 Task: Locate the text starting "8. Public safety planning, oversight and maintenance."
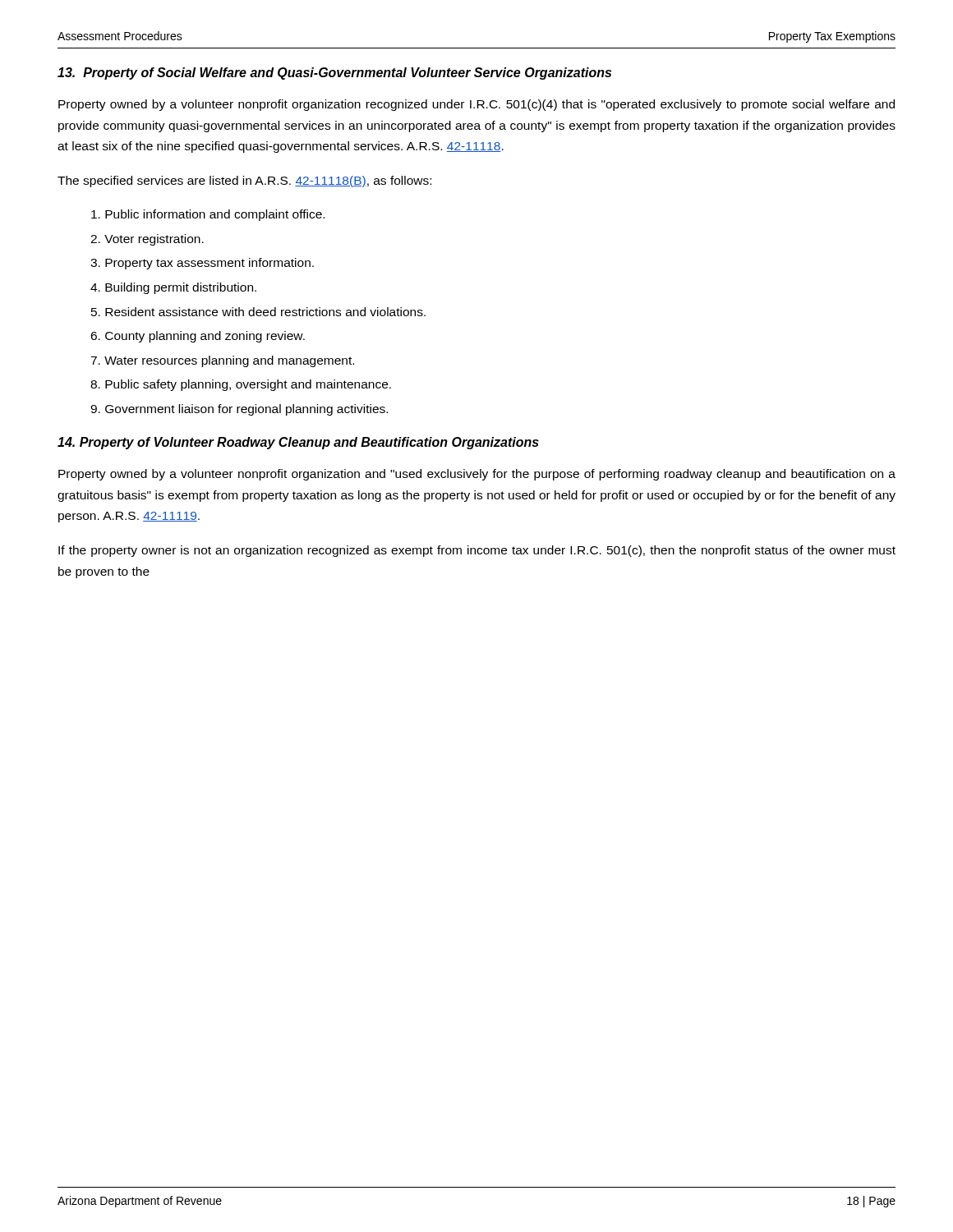coord(241,384)
